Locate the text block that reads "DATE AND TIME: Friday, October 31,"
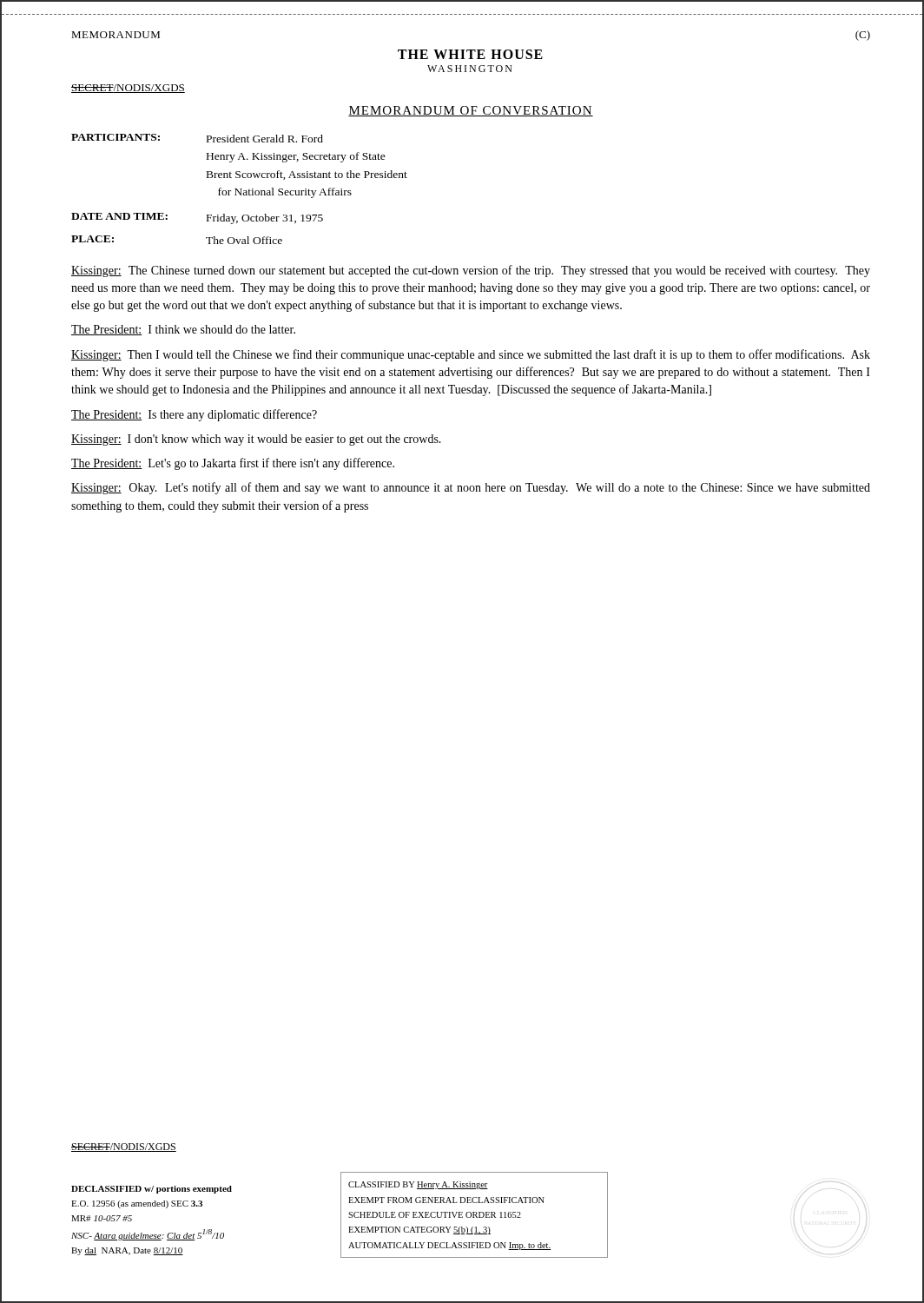Image resolution: width=924 pixels, height=1303 pixels. click(197, 218)
